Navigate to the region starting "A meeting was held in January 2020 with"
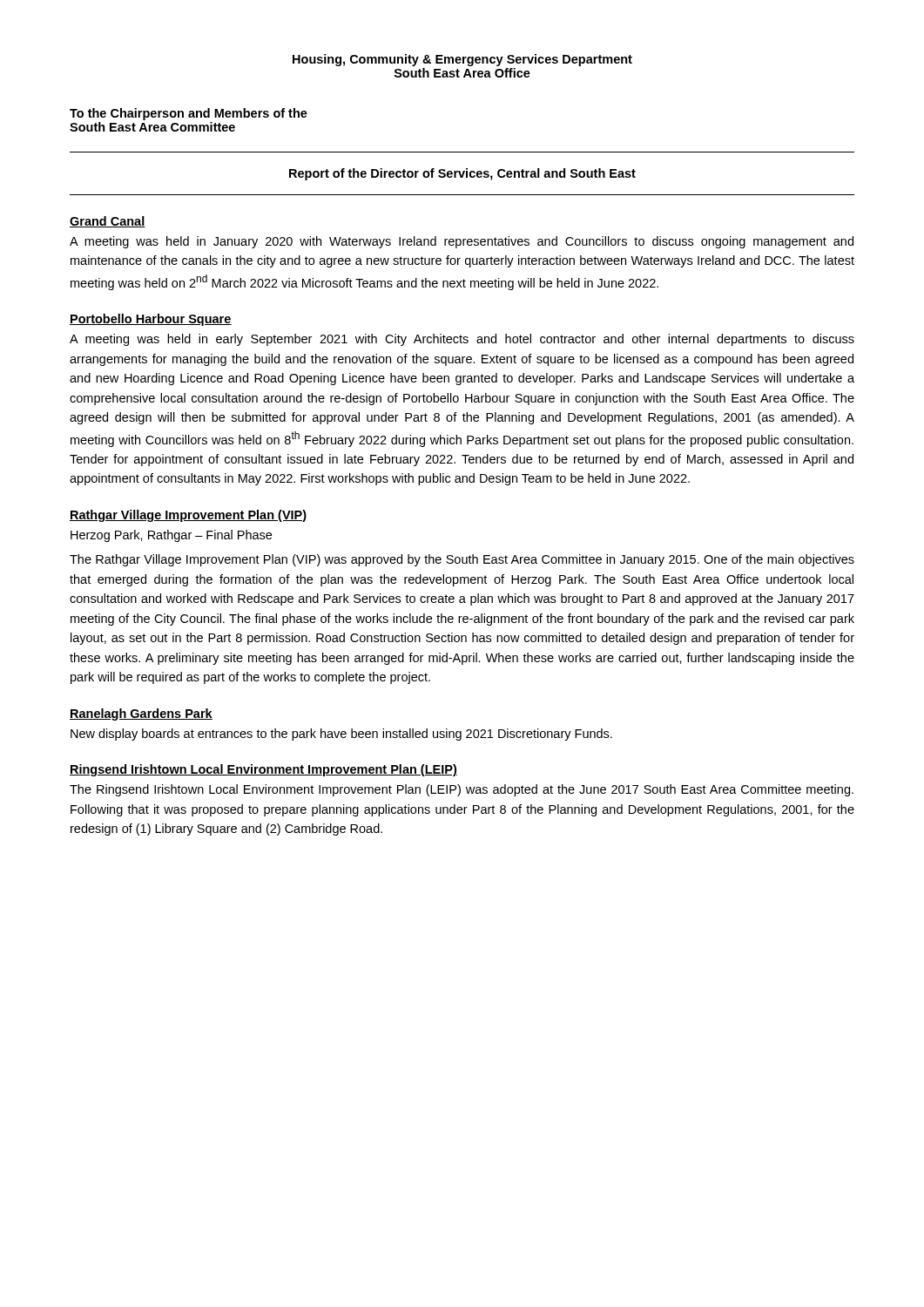Image resolution: width=924 pixels, height=1307 pixels. point(462,262)
